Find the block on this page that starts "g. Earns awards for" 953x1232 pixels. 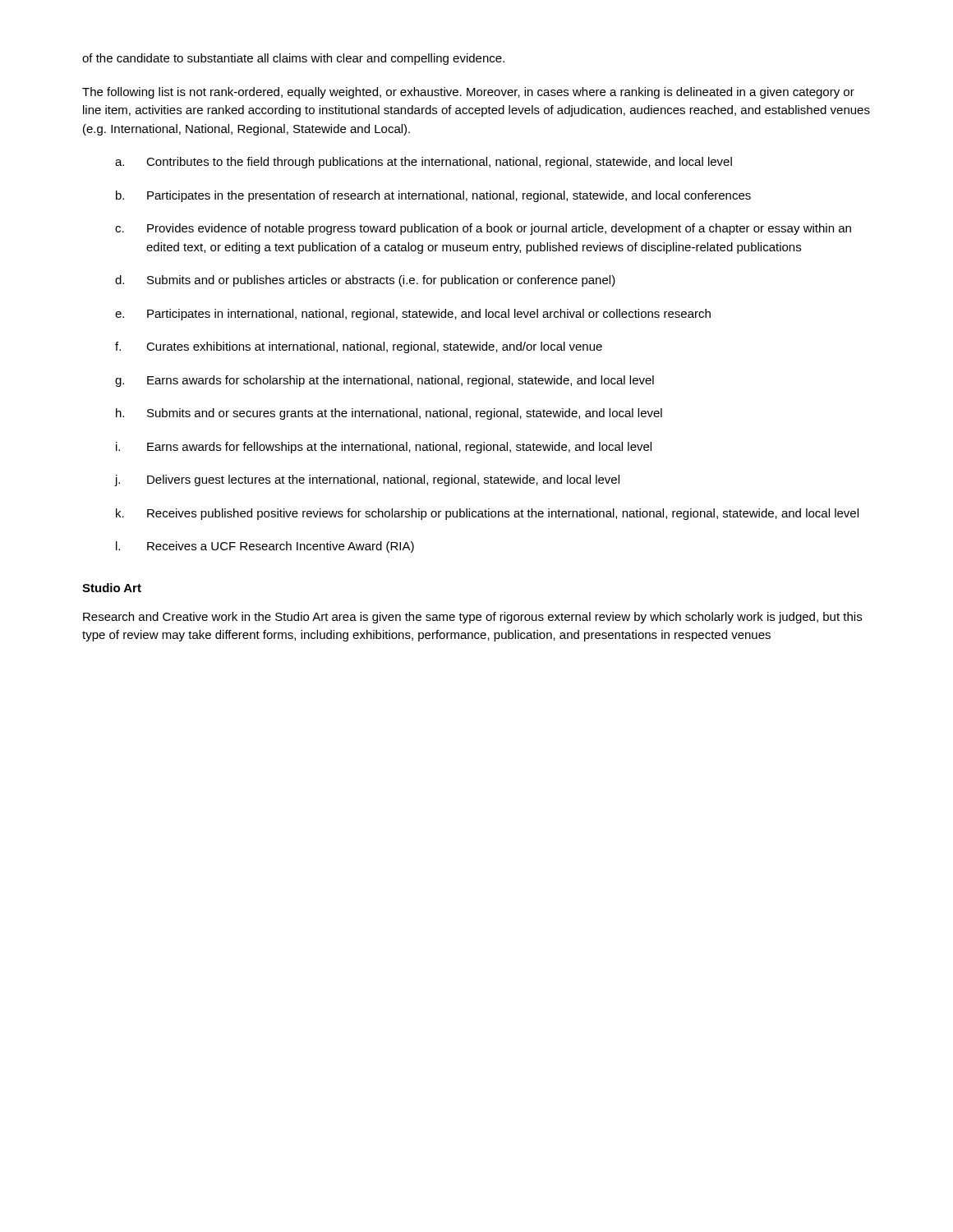493,380
